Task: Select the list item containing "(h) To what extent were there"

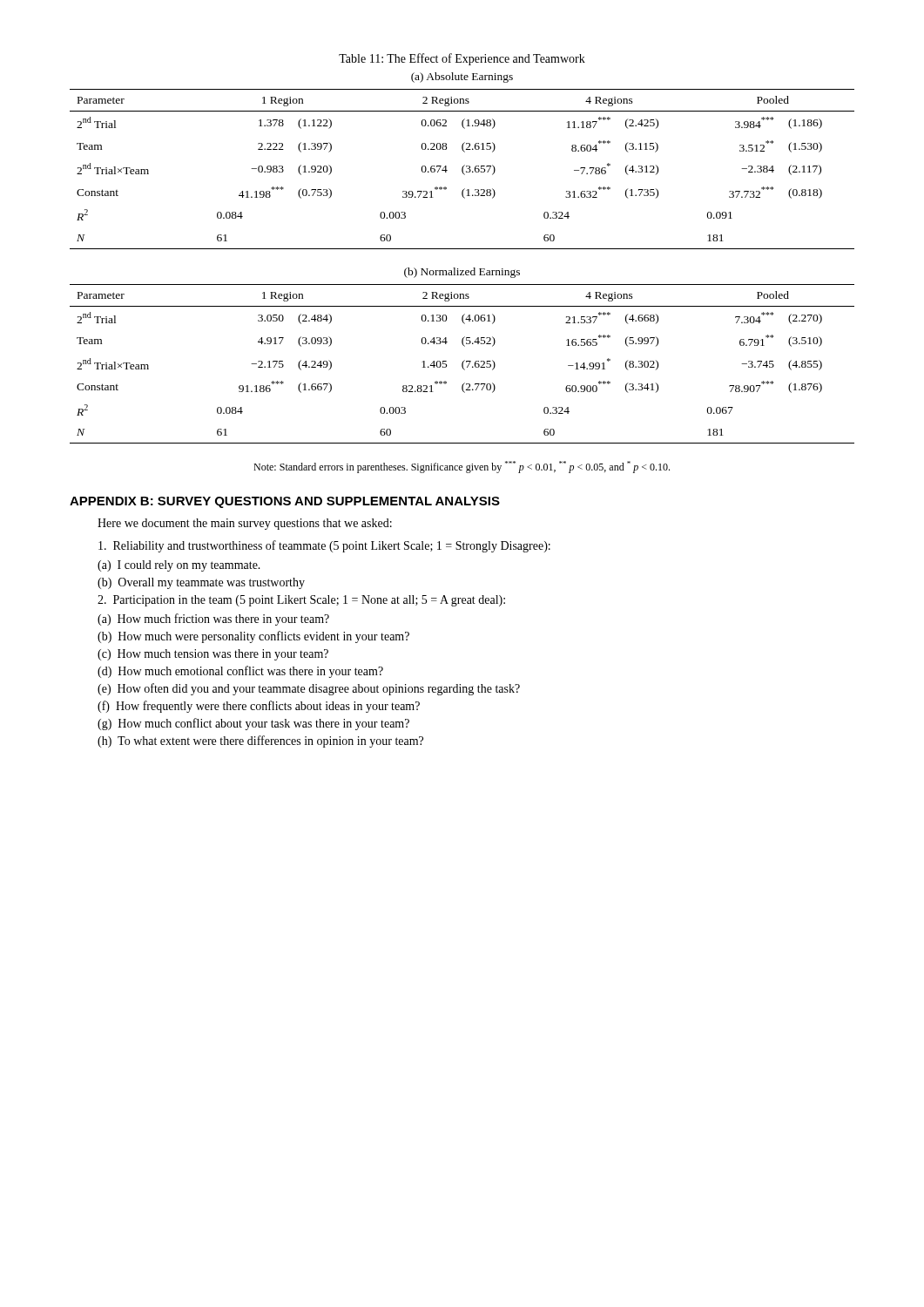Action: click(261, 741)
